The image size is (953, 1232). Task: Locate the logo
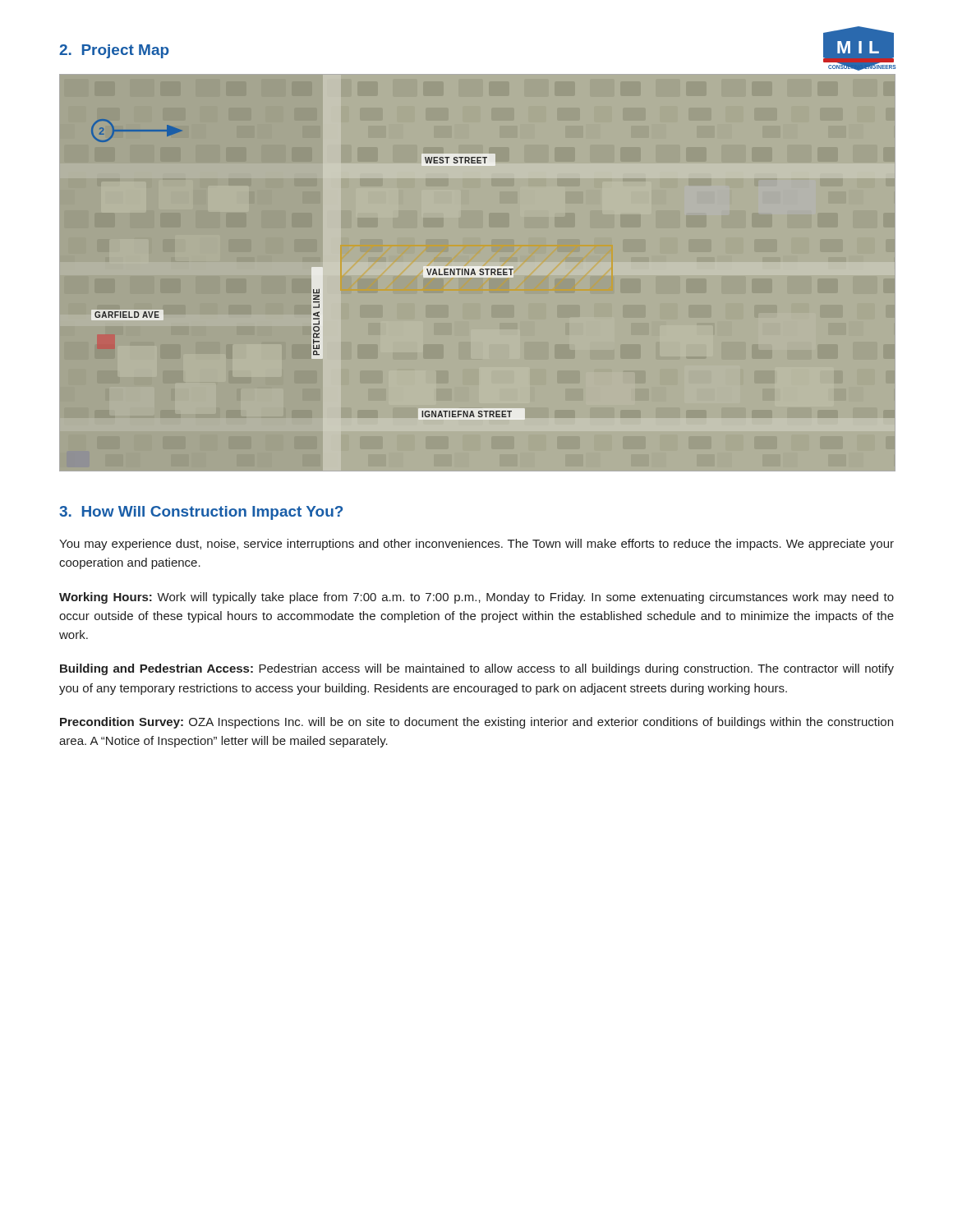[x=859, y=48]
